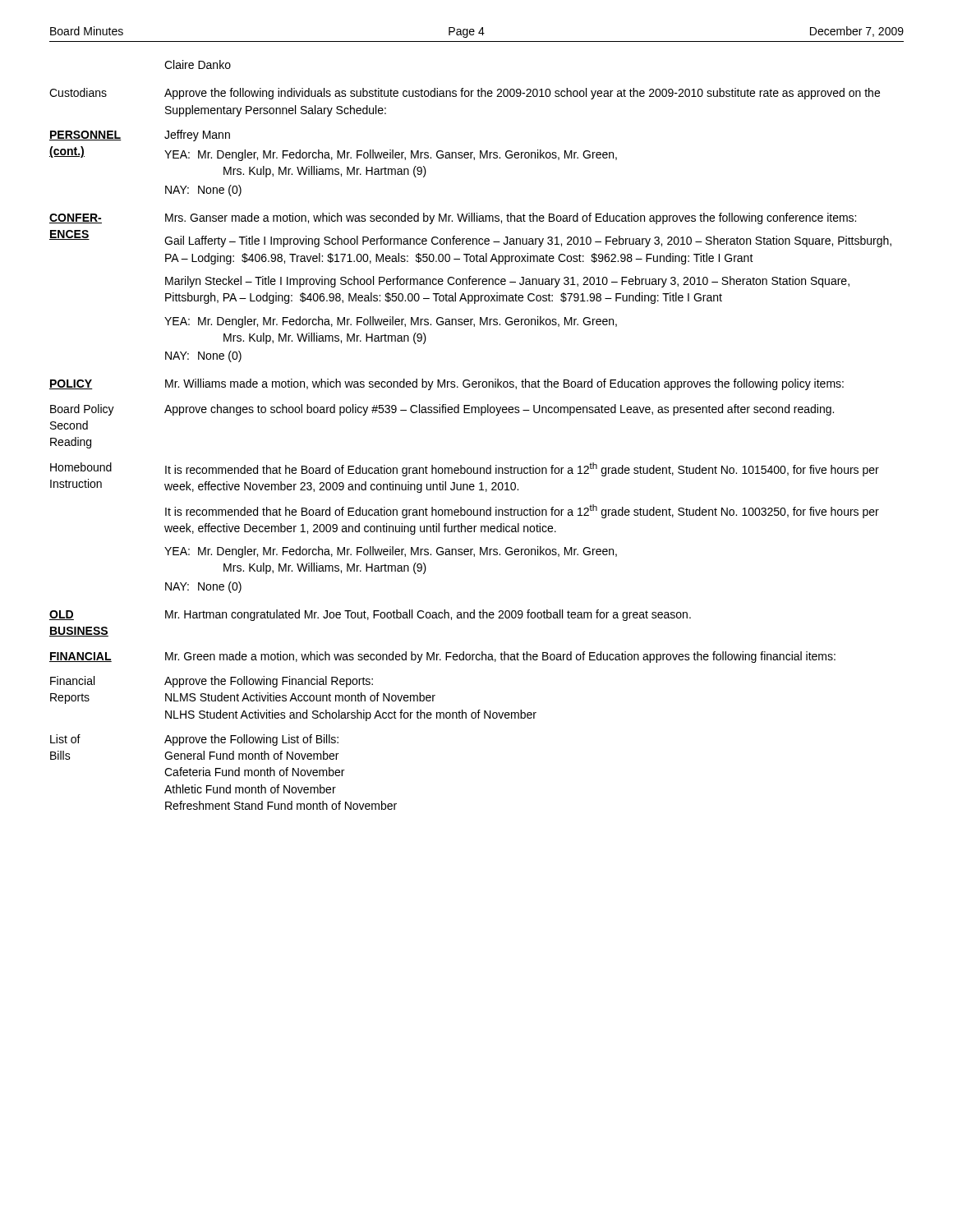This screenshot has width=953, height=1232.
Task: Locate the block starting "HomeboundInstruction It is"
Action: 476,528
